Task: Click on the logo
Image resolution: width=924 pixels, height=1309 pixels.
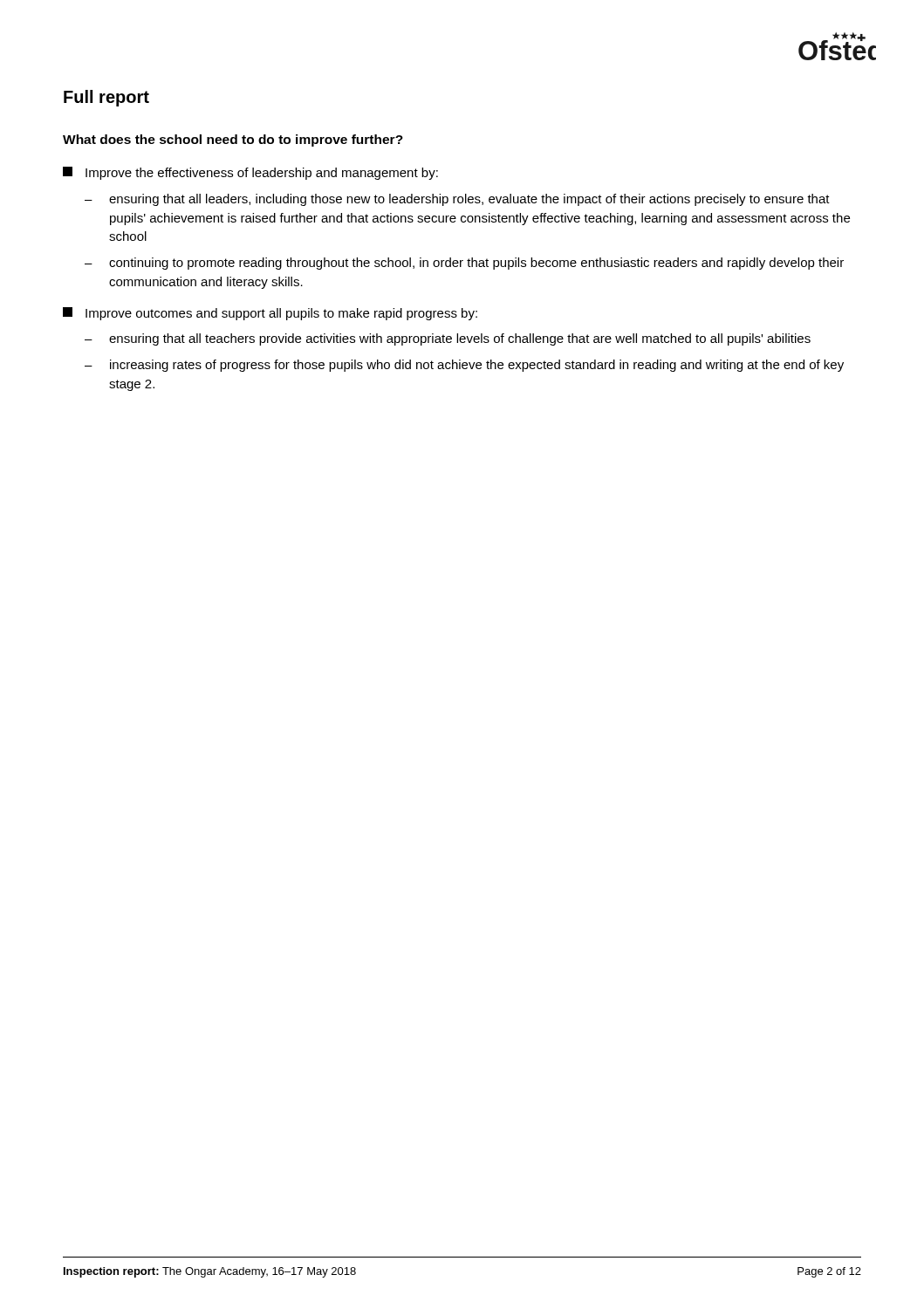Action: coord(837,59)
